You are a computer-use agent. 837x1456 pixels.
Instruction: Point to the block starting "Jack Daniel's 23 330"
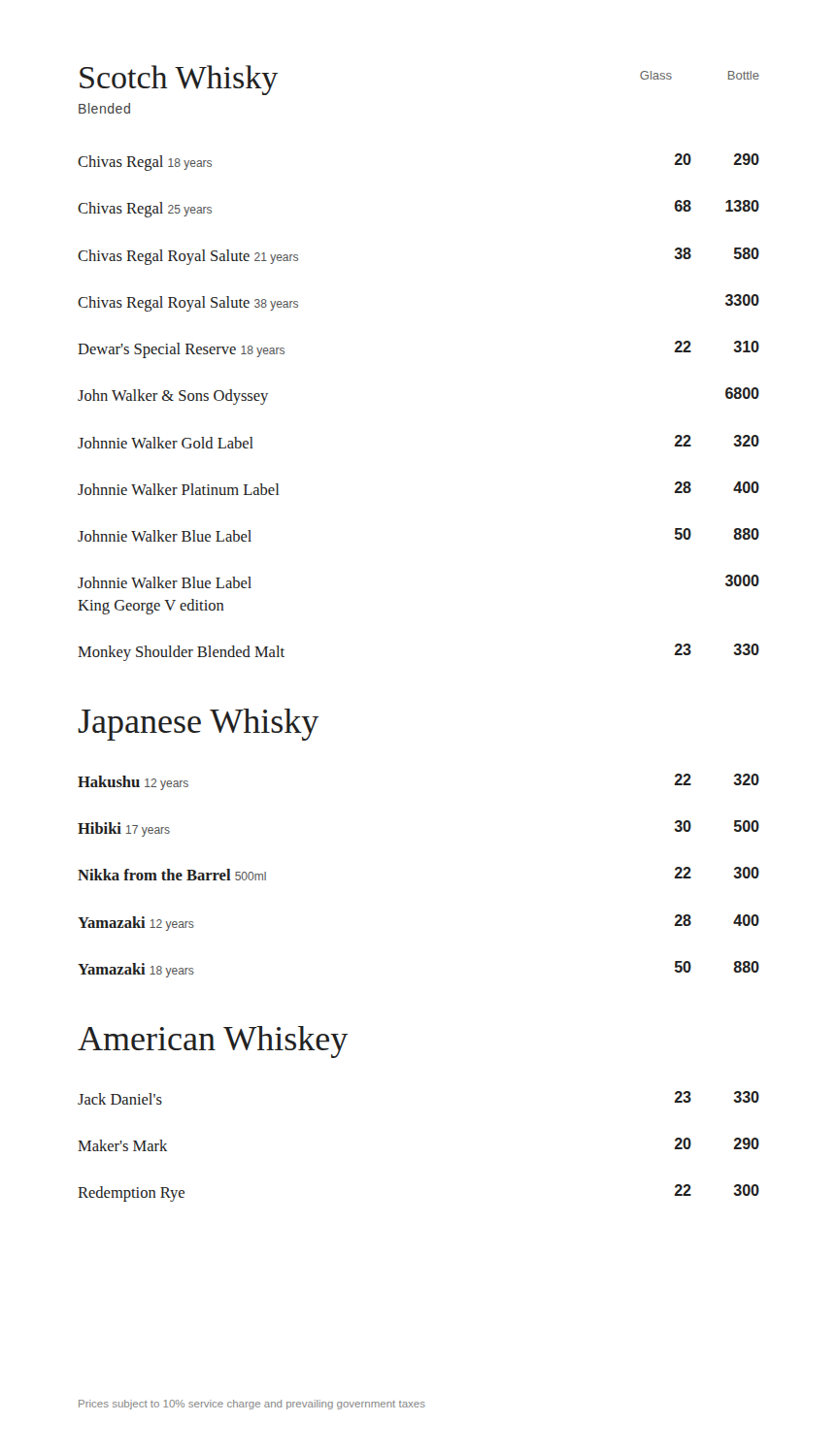[x=113, y=1097]
